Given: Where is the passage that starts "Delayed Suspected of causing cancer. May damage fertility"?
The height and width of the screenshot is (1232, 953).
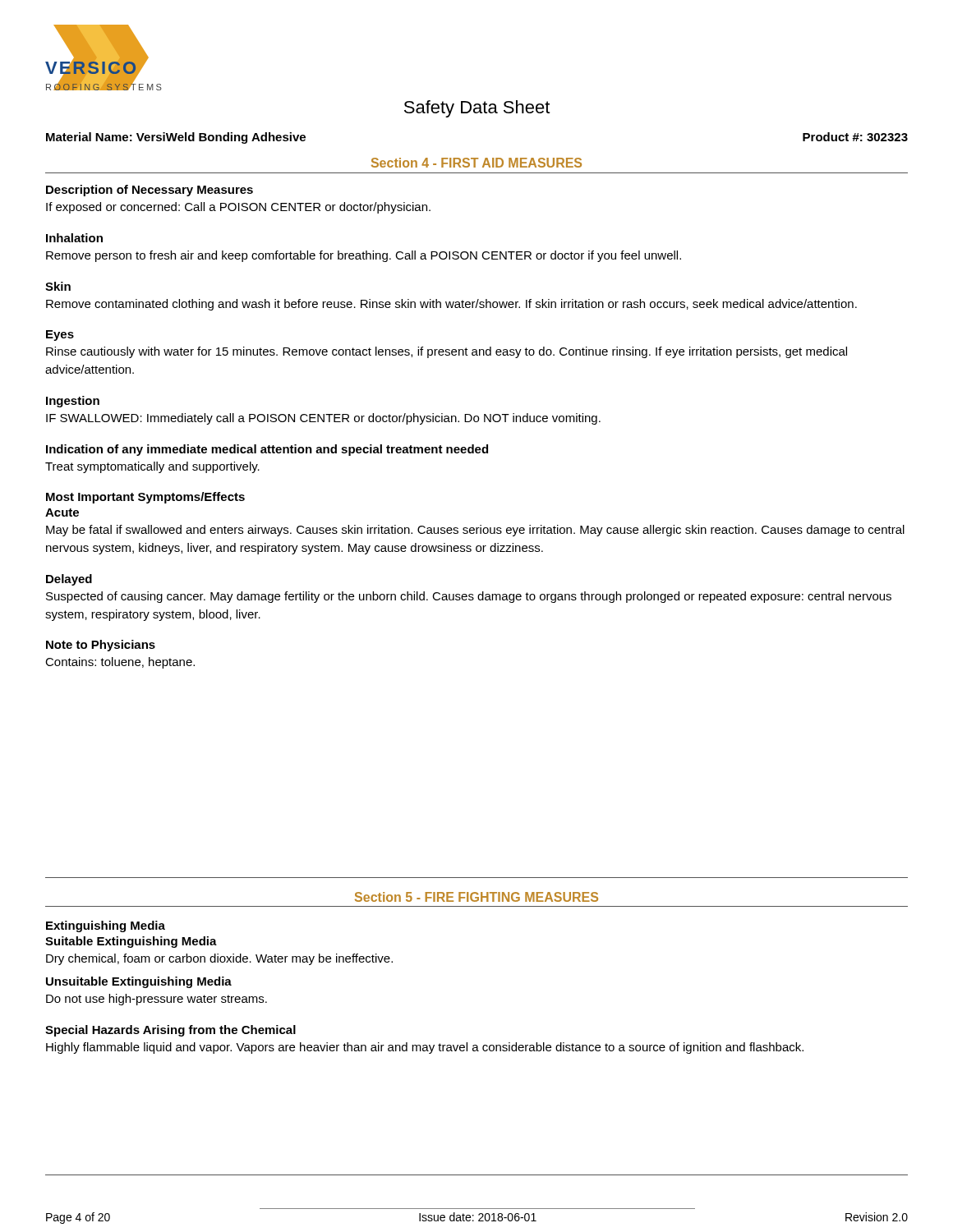Looking at the screenshot, I should point(476,597).
